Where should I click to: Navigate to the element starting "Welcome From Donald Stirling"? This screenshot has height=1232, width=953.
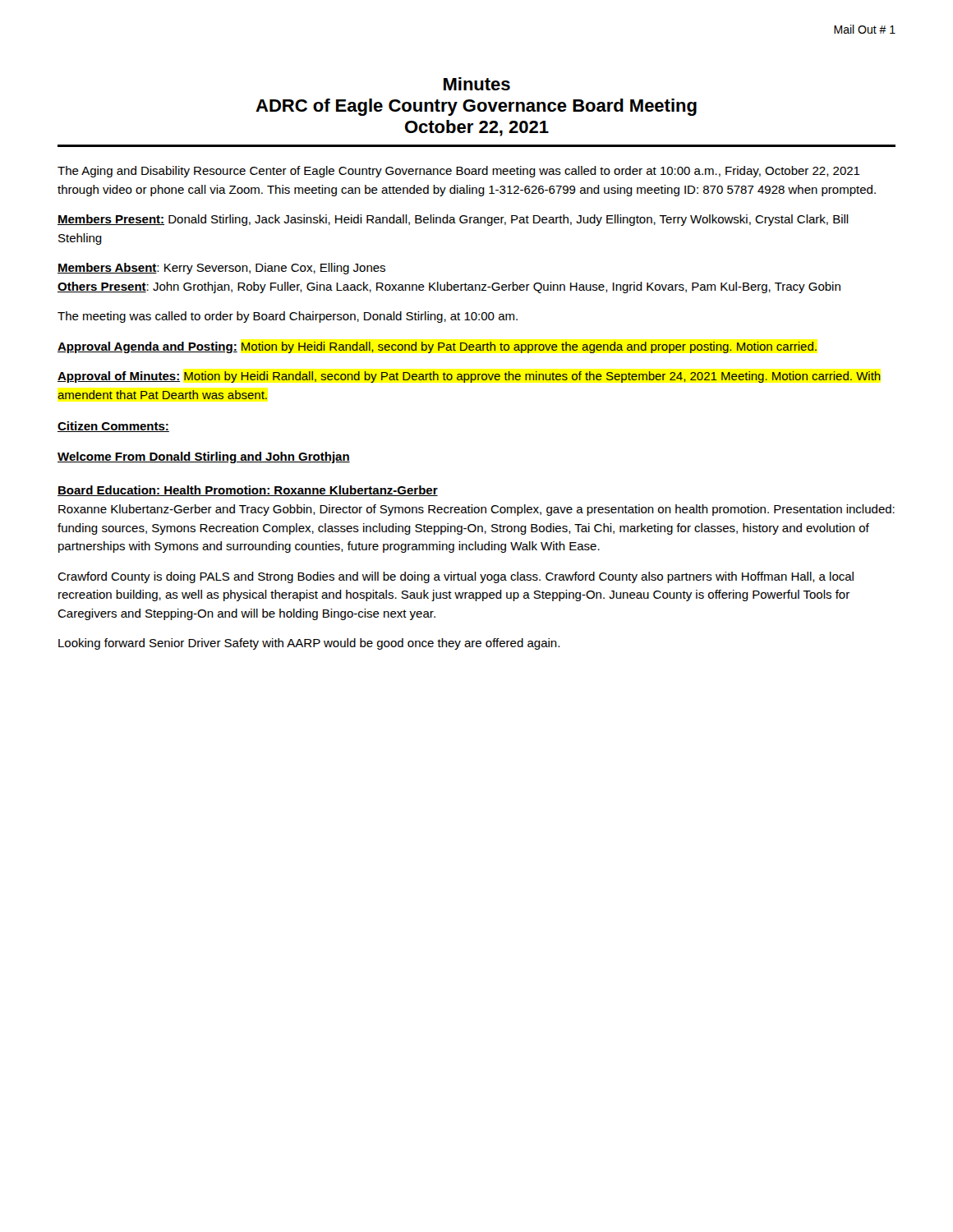[x=204, y=456]
